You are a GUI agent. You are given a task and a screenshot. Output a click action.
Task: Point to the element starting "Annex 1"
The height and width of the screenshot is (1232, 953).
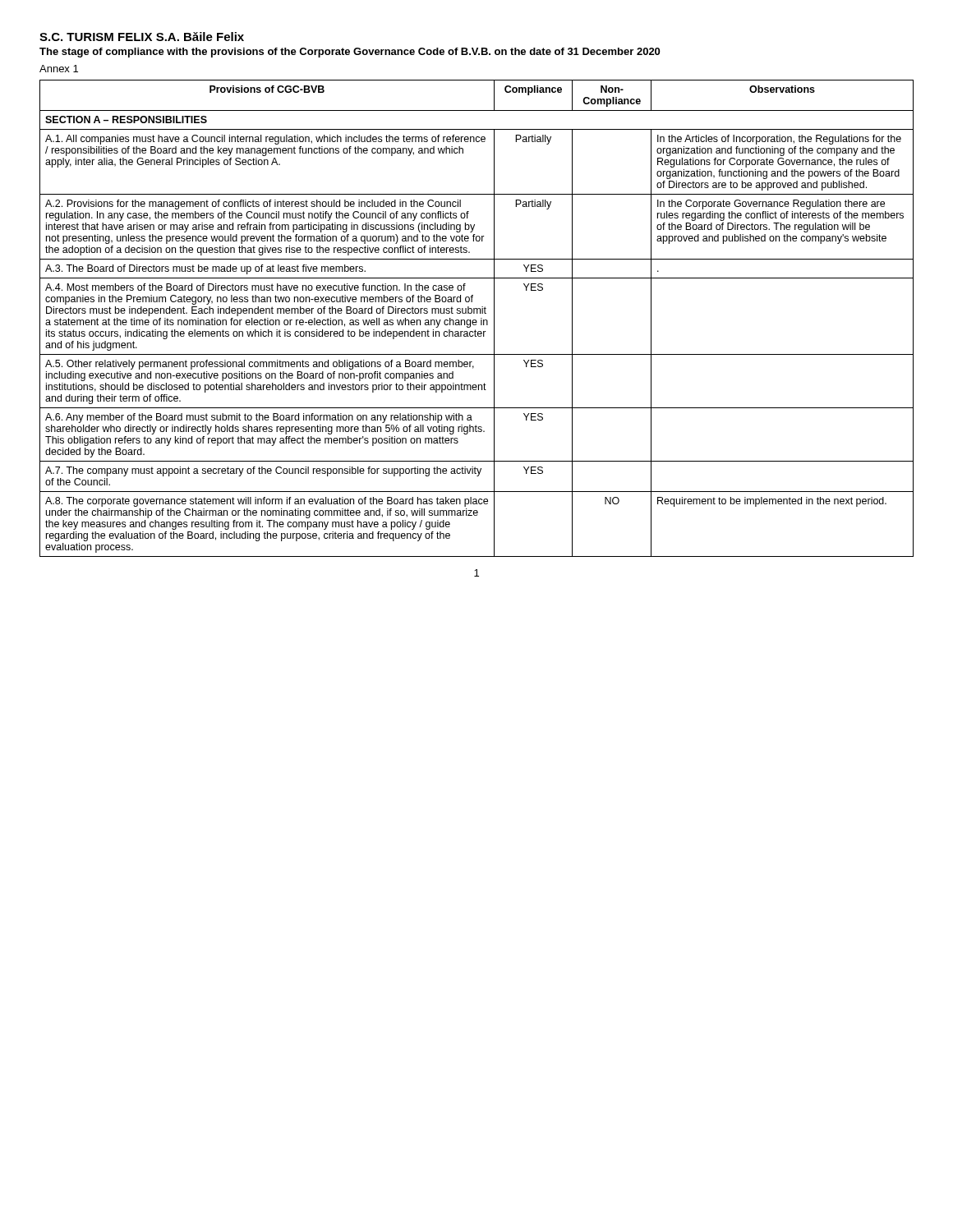[59, 69]
